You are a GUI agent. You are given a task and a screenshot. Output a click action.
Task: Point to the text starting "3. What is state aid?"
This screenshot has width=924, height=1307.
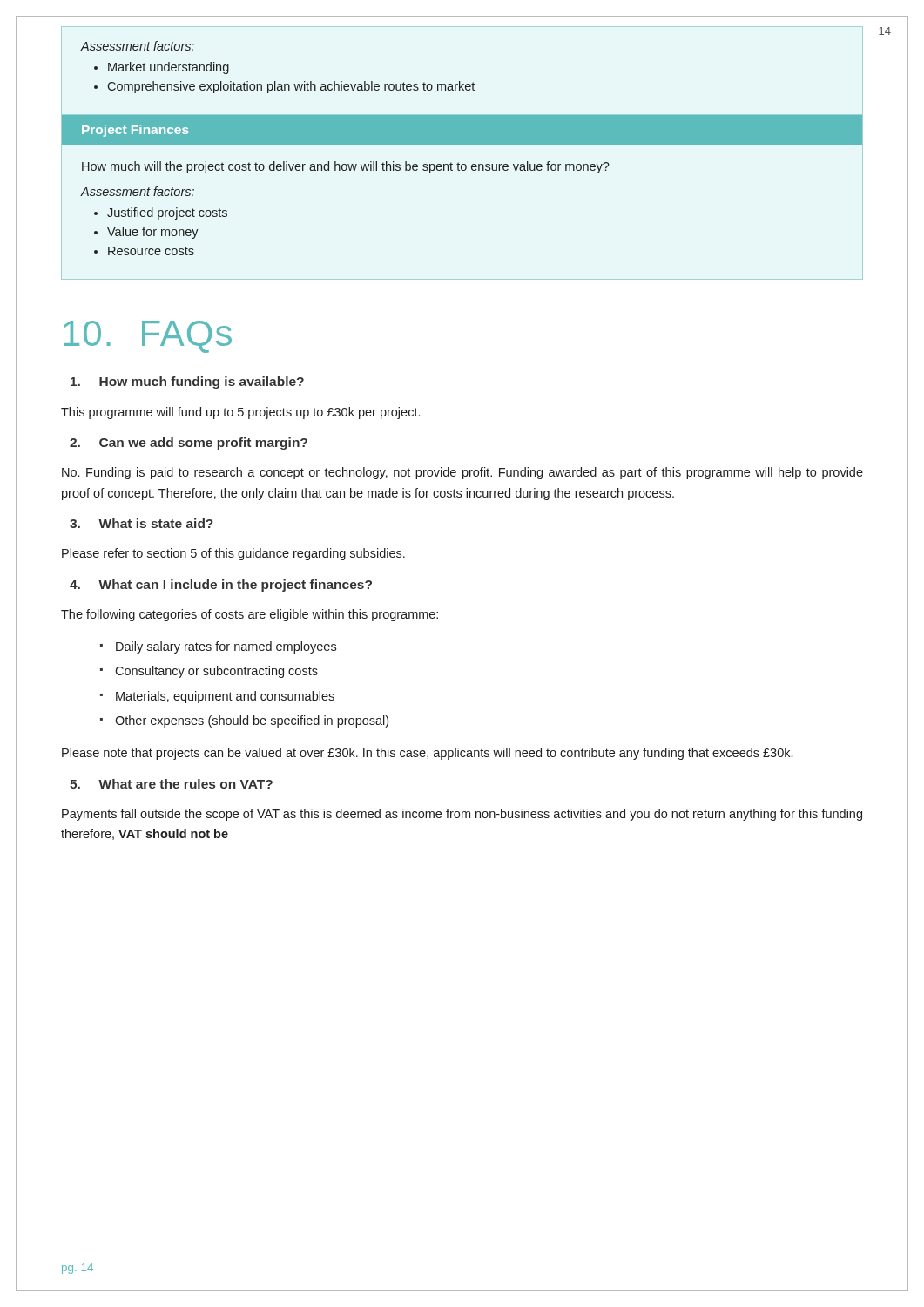pos(142,523)
